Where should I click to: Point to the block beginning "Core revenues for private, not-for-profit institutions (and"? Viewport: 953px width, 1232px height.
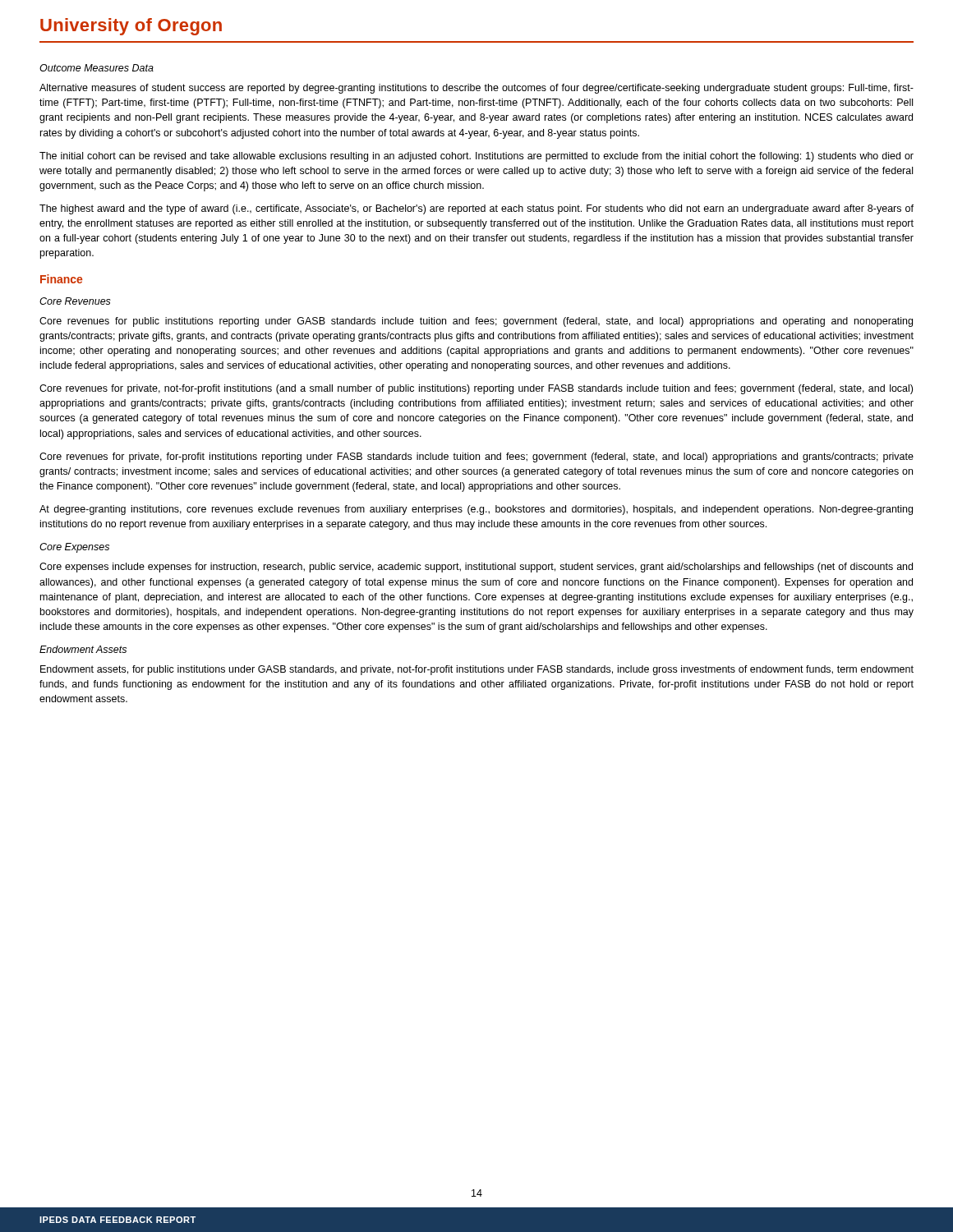pos(476,411)
